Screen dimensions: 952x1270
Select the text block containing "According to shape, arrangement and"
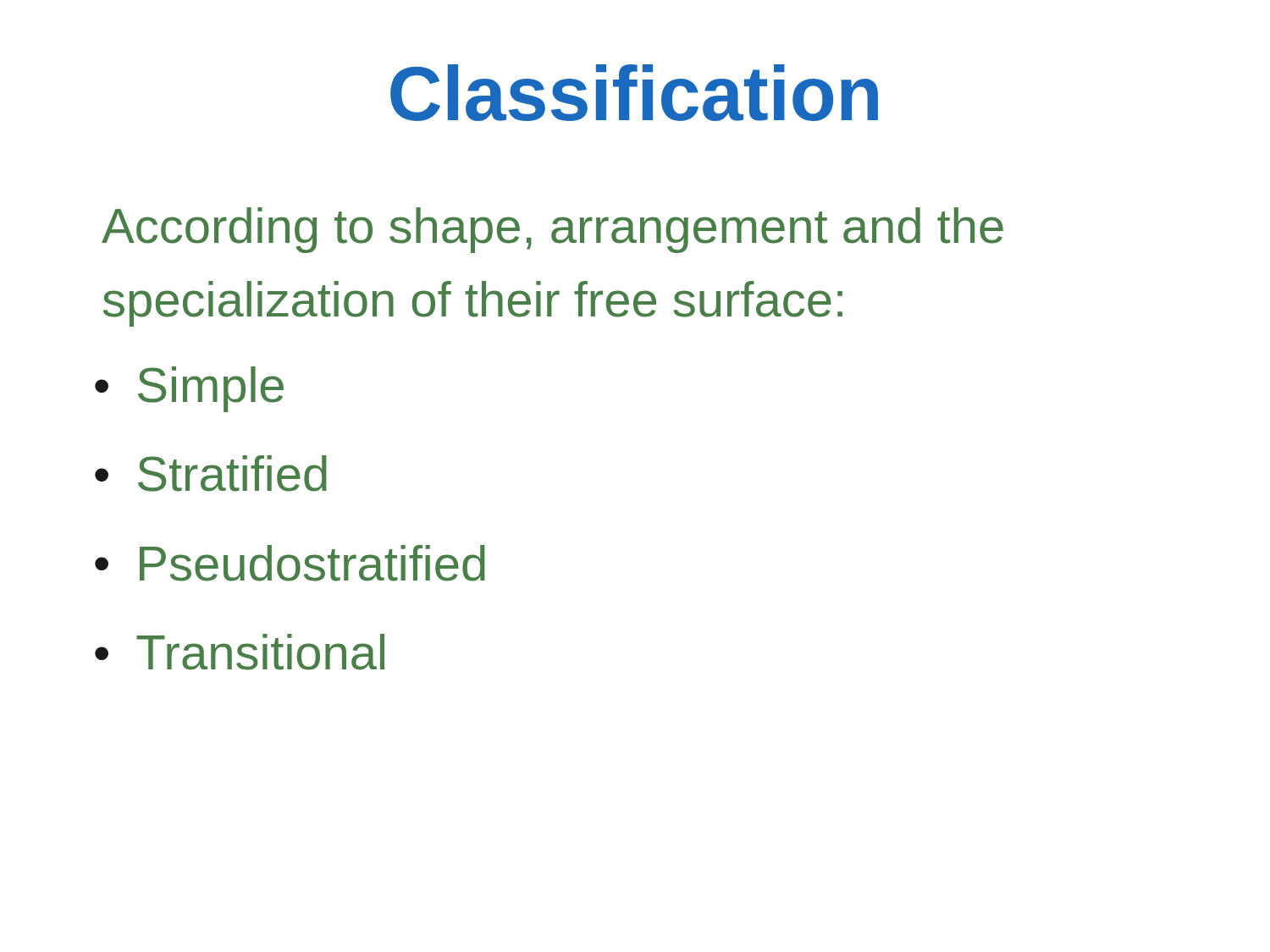(553, 262)
